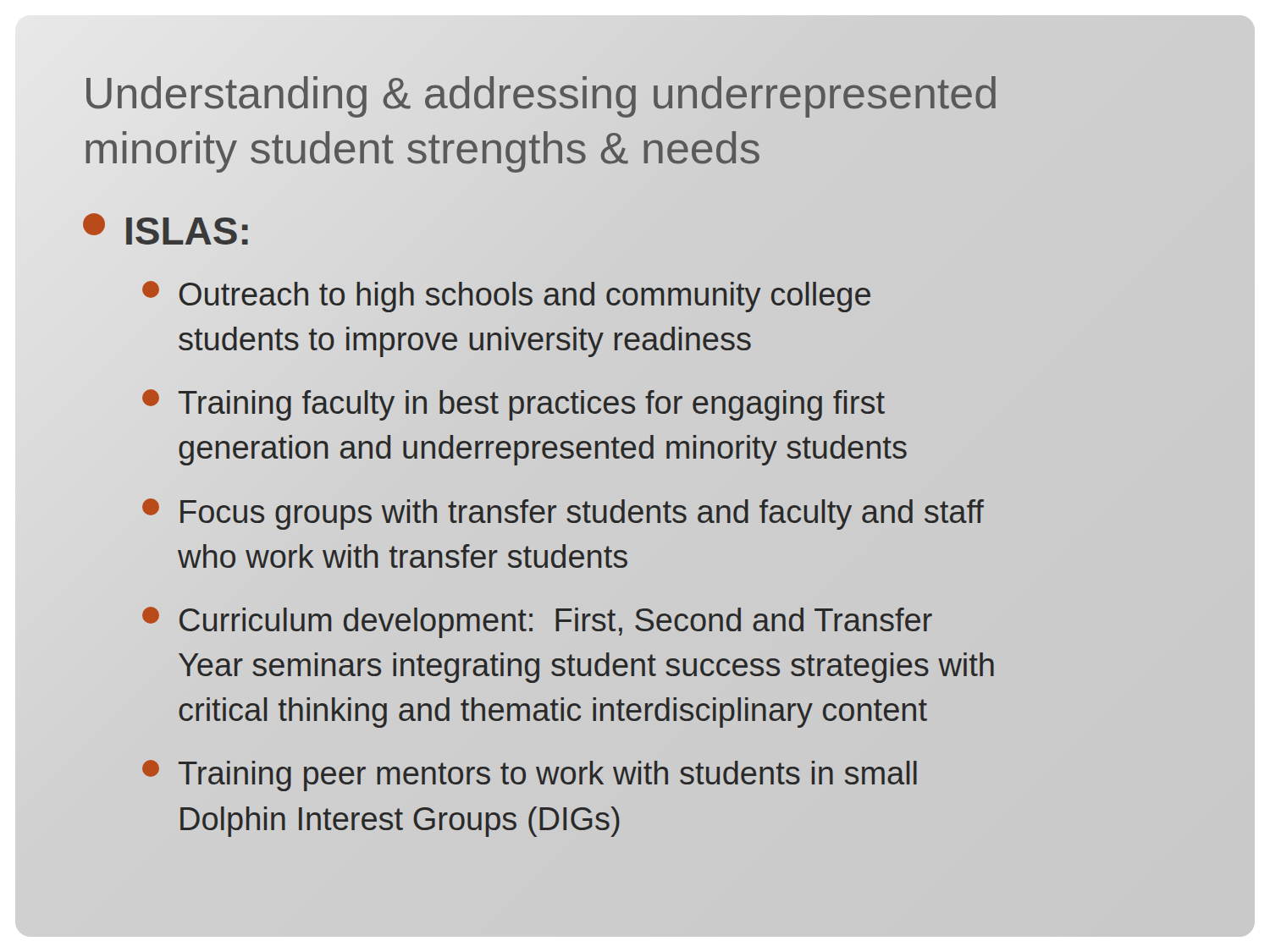Screen dimensions: 952x1270
Task: Click on the title that says "Understanding & addressing underrepresentedminority student"
Action: click(635, 121)
